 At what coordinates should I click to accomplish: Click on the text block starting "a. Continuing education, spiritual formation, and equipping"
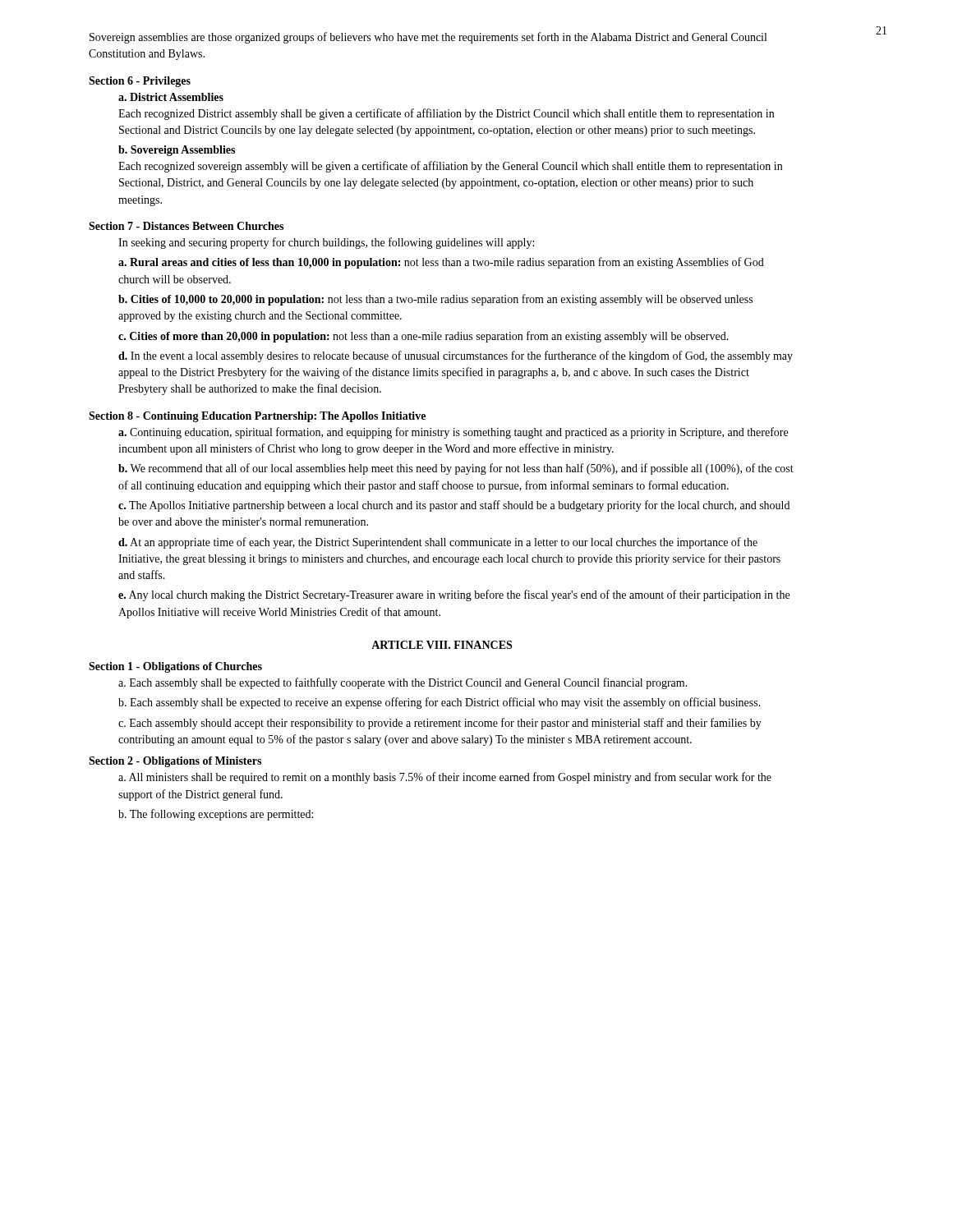(457, 441)
